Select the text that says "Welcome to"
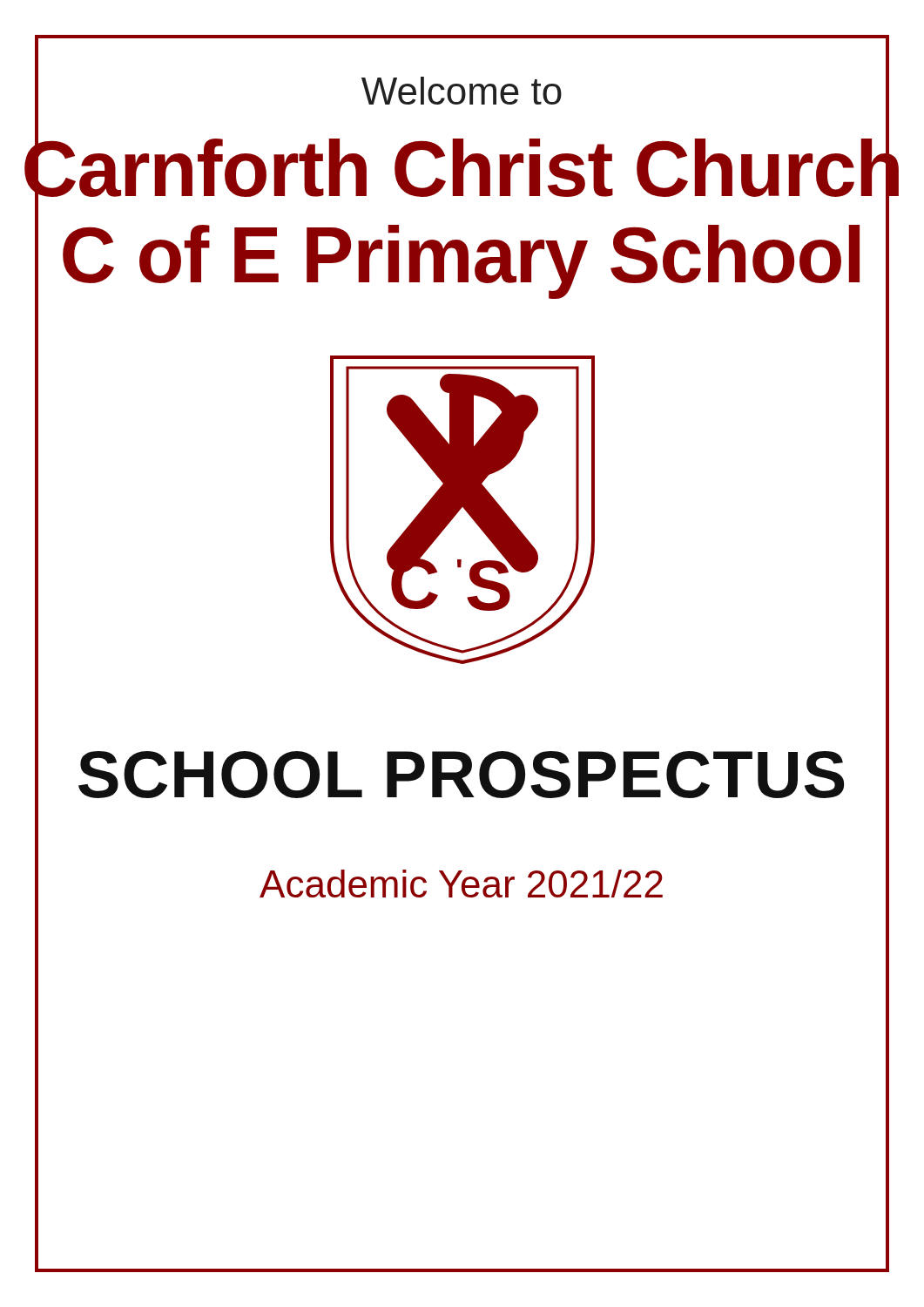 coord(462,91)
